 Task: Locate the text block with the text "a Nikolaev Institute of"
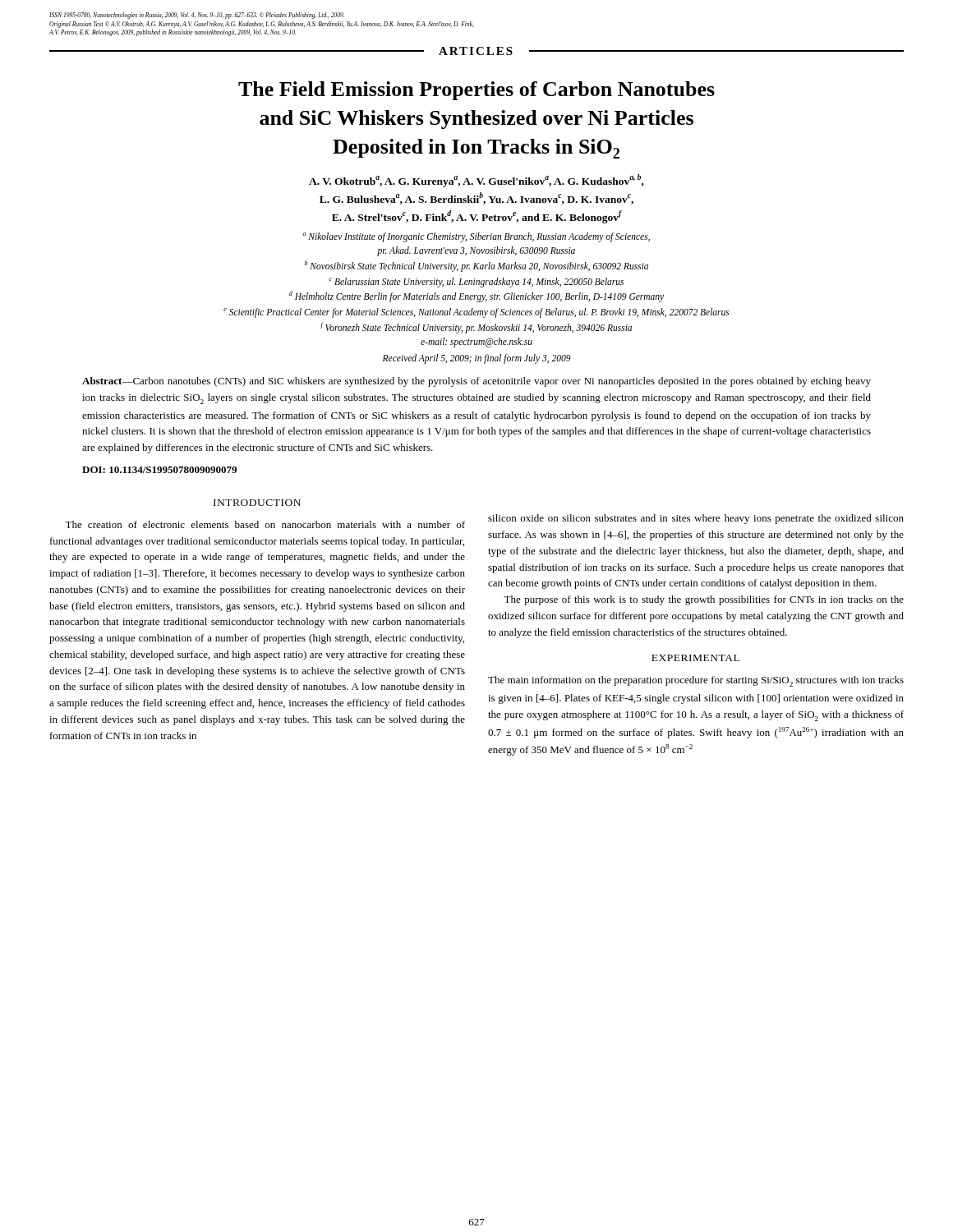(x=476, y=288)
